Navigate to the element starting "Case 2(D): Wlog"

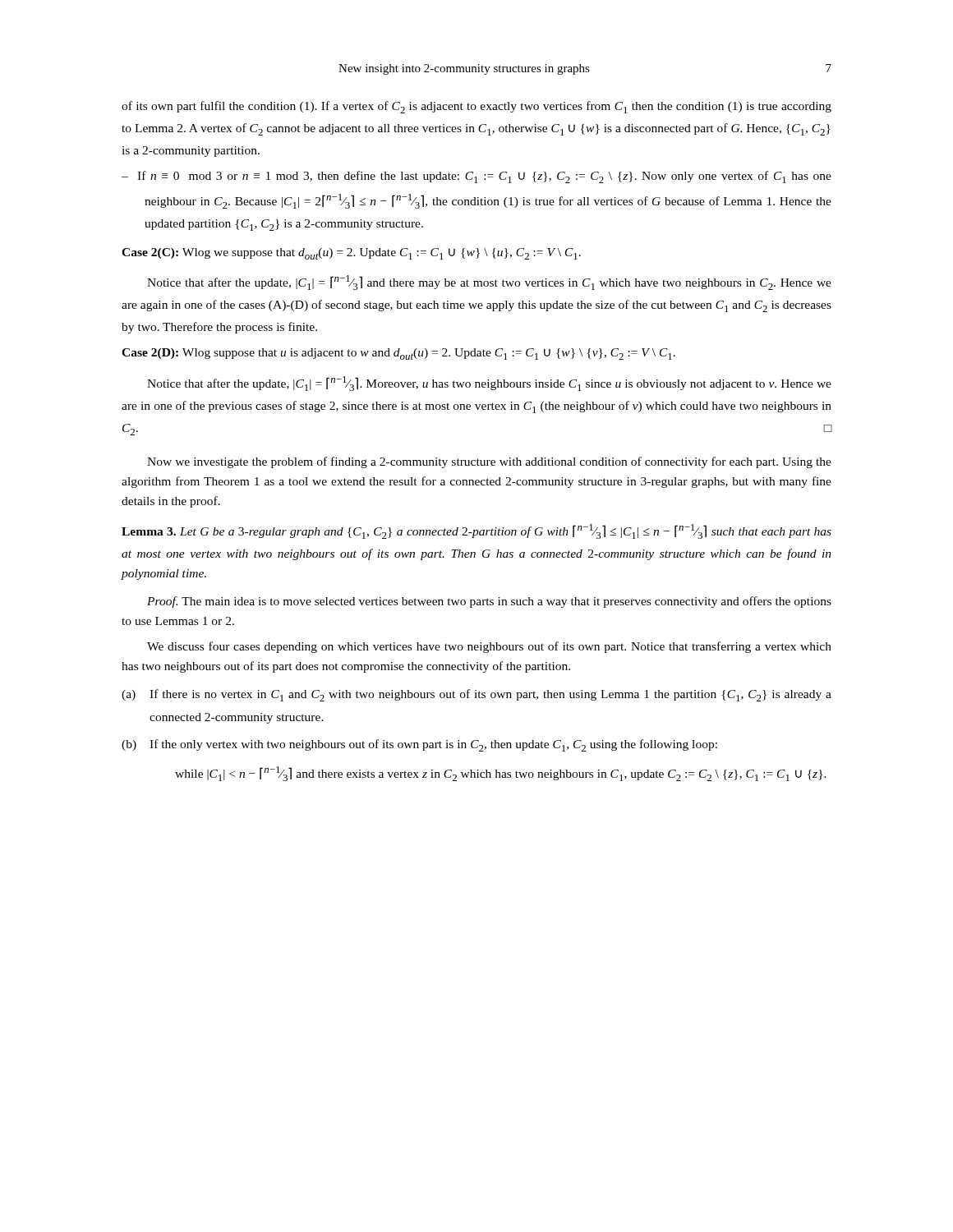pos(399,354)
